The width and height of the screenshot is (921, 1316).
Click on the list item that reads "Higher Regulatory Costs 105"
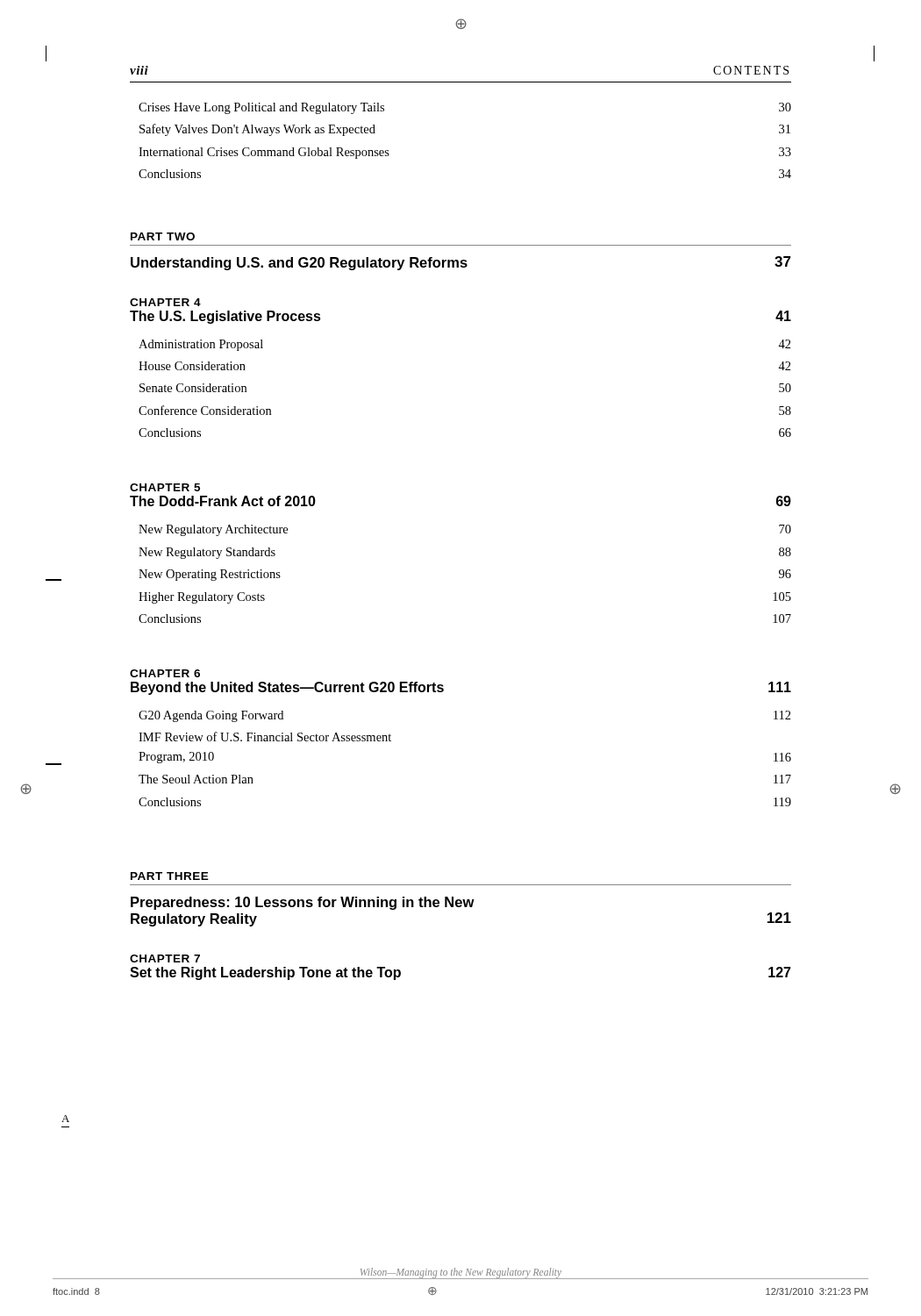coord(200,598)
